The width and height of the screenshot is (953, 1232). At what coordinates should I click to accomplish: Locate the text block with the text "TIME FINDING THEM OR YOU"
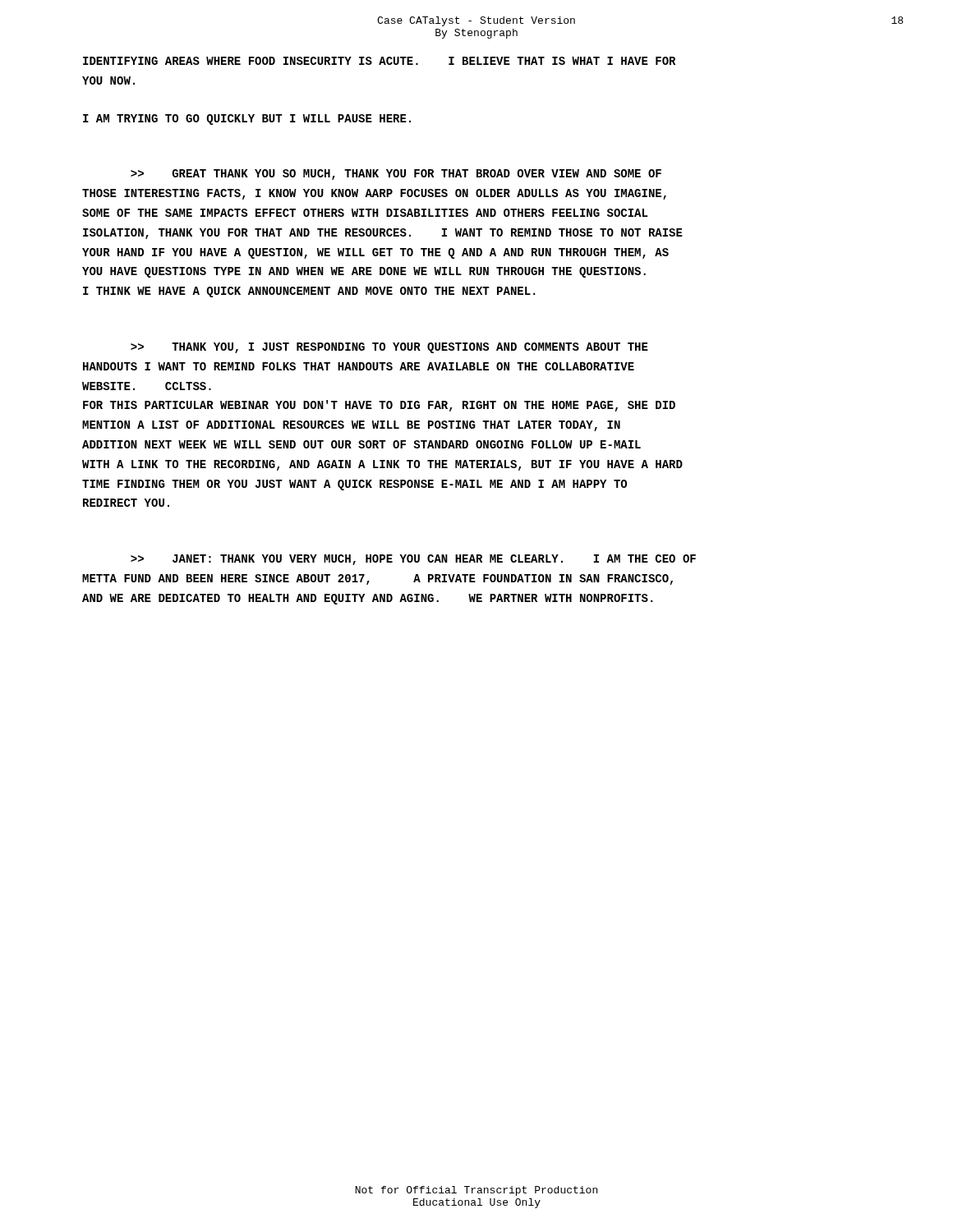coord(355,484)
